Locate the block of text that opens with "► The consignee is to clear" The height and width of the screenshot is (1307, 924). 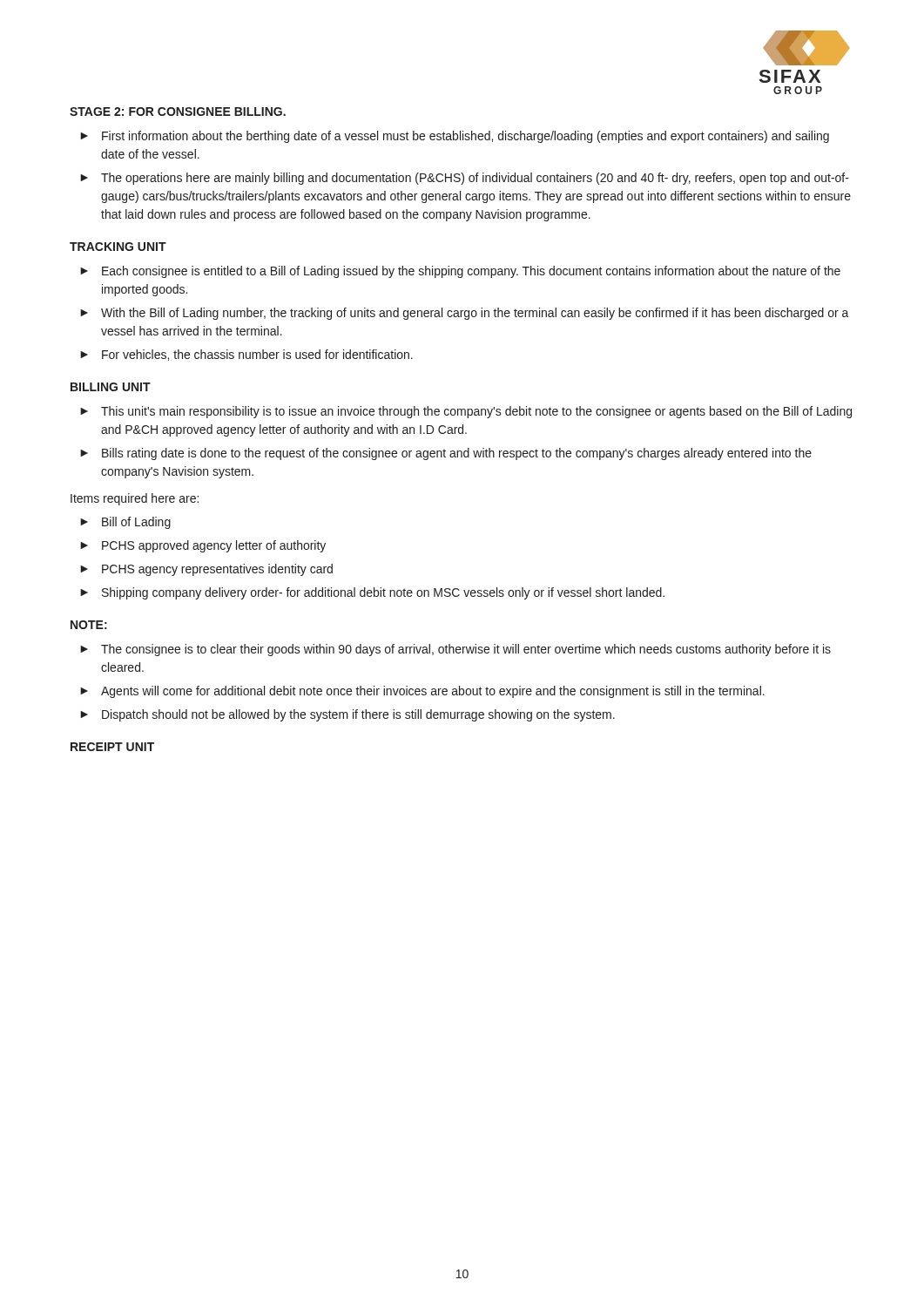pyautogui.click(x=466, y=659)
